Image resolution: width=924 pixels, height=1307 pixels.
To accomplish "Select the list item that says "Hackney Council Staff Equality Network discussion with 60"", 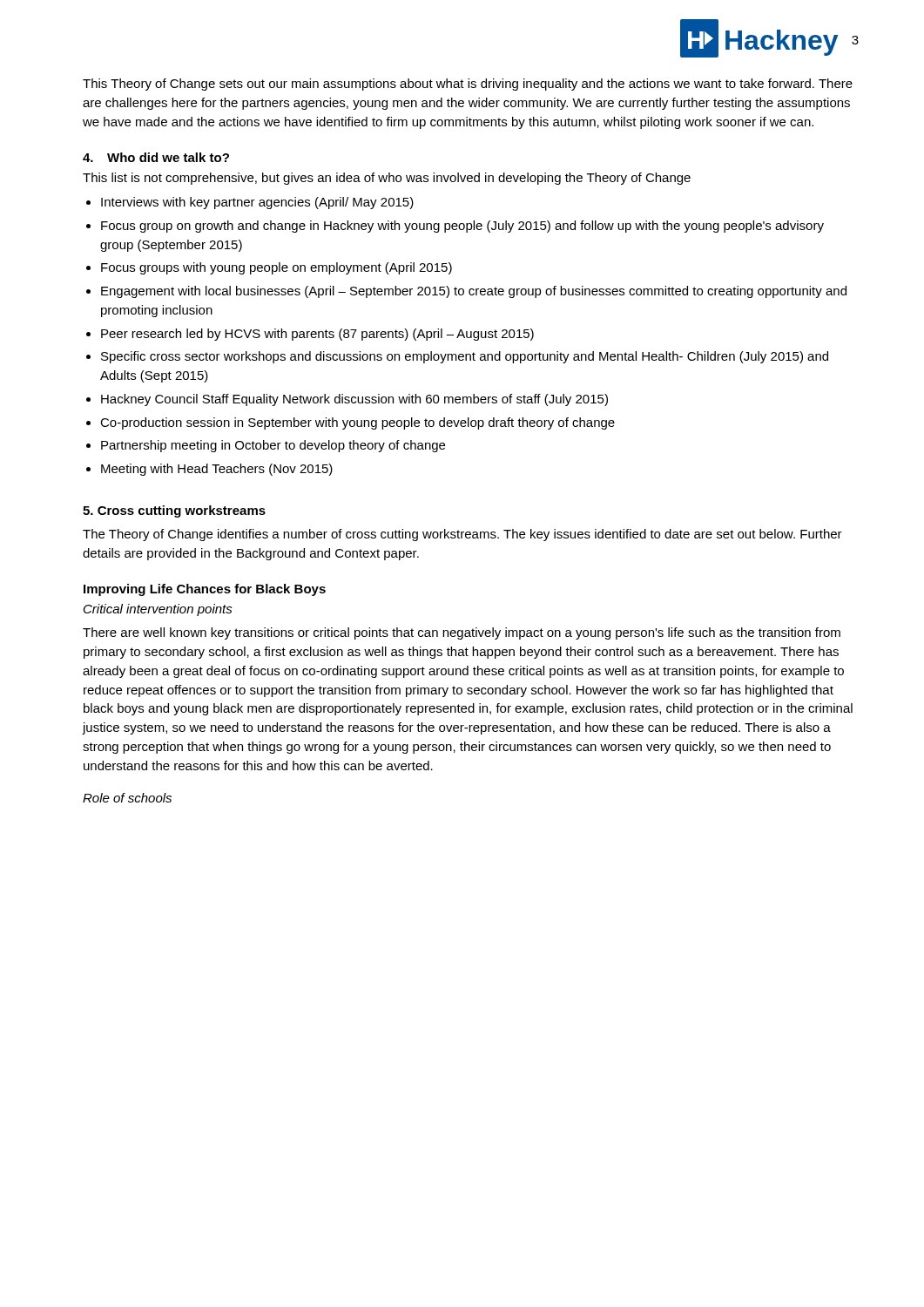I will [x=354, y=398].
